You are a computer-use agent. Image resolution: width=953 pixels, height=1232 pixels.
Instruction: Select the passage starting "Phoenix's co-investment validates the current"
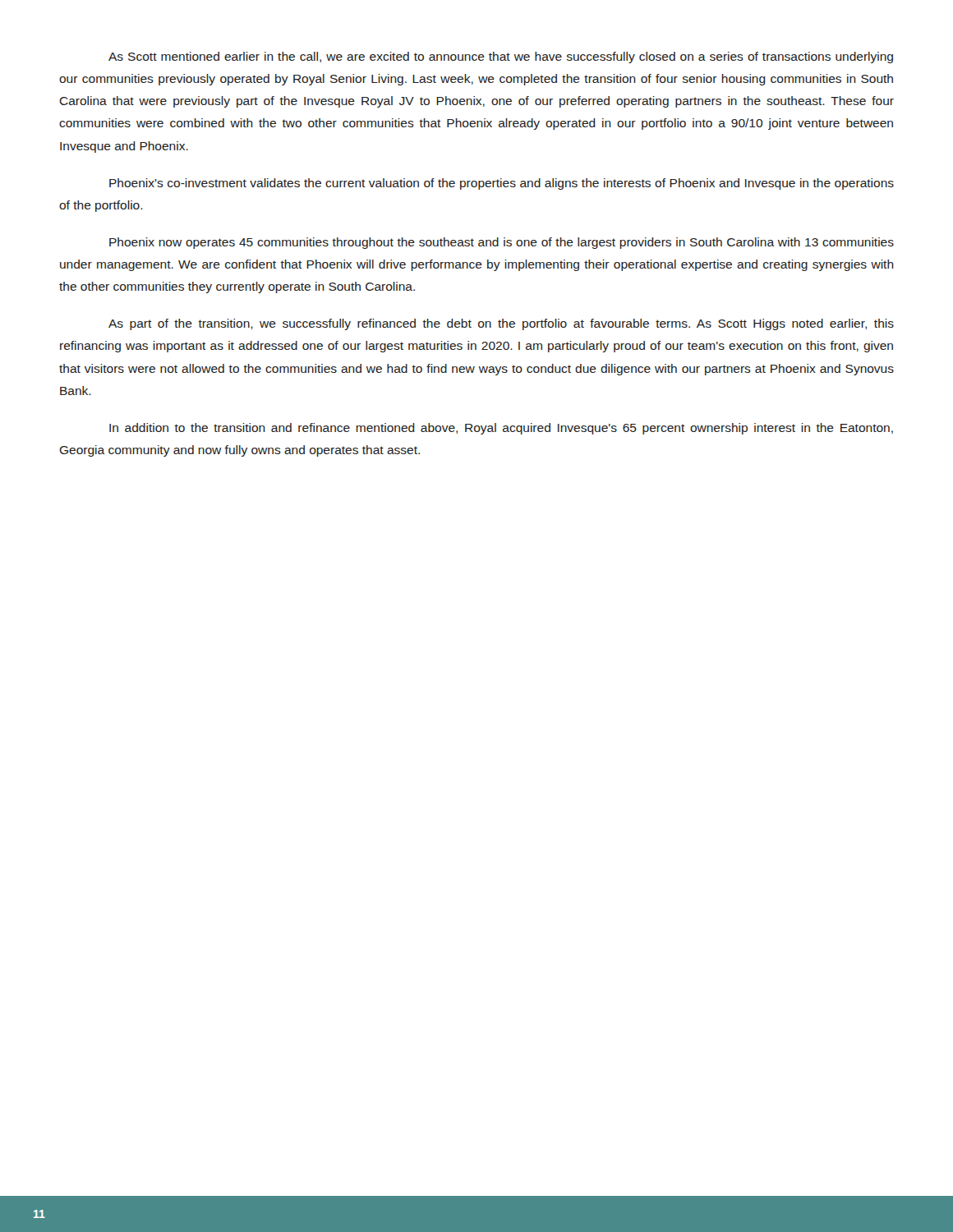coord(476,194)
